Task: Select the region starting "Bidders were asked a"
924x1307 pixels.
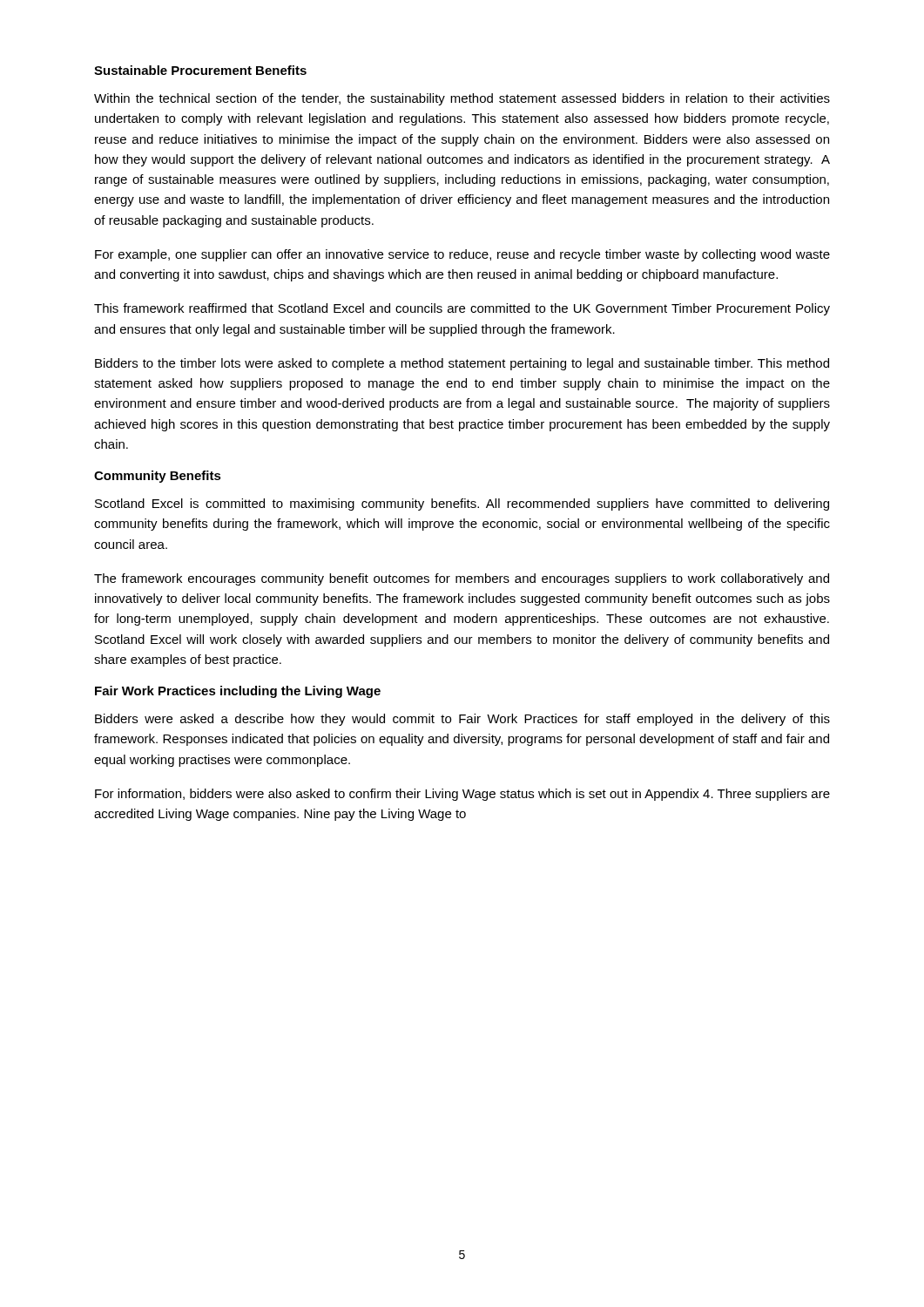Action: [x=462, y=739]
